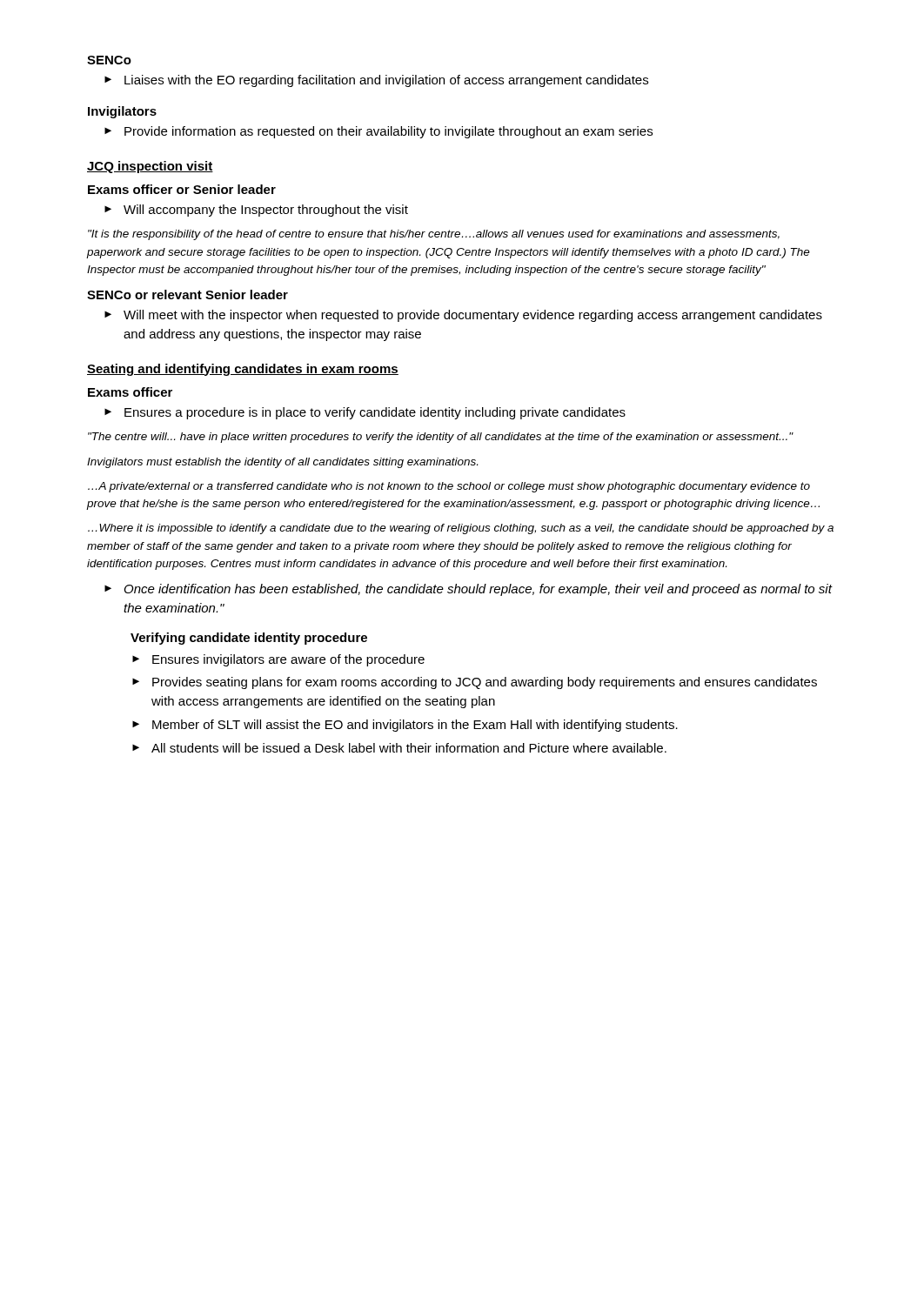
Task: Find the section header on this page that starts "Seating and identifying candidates"
Action: pos(243,368)
